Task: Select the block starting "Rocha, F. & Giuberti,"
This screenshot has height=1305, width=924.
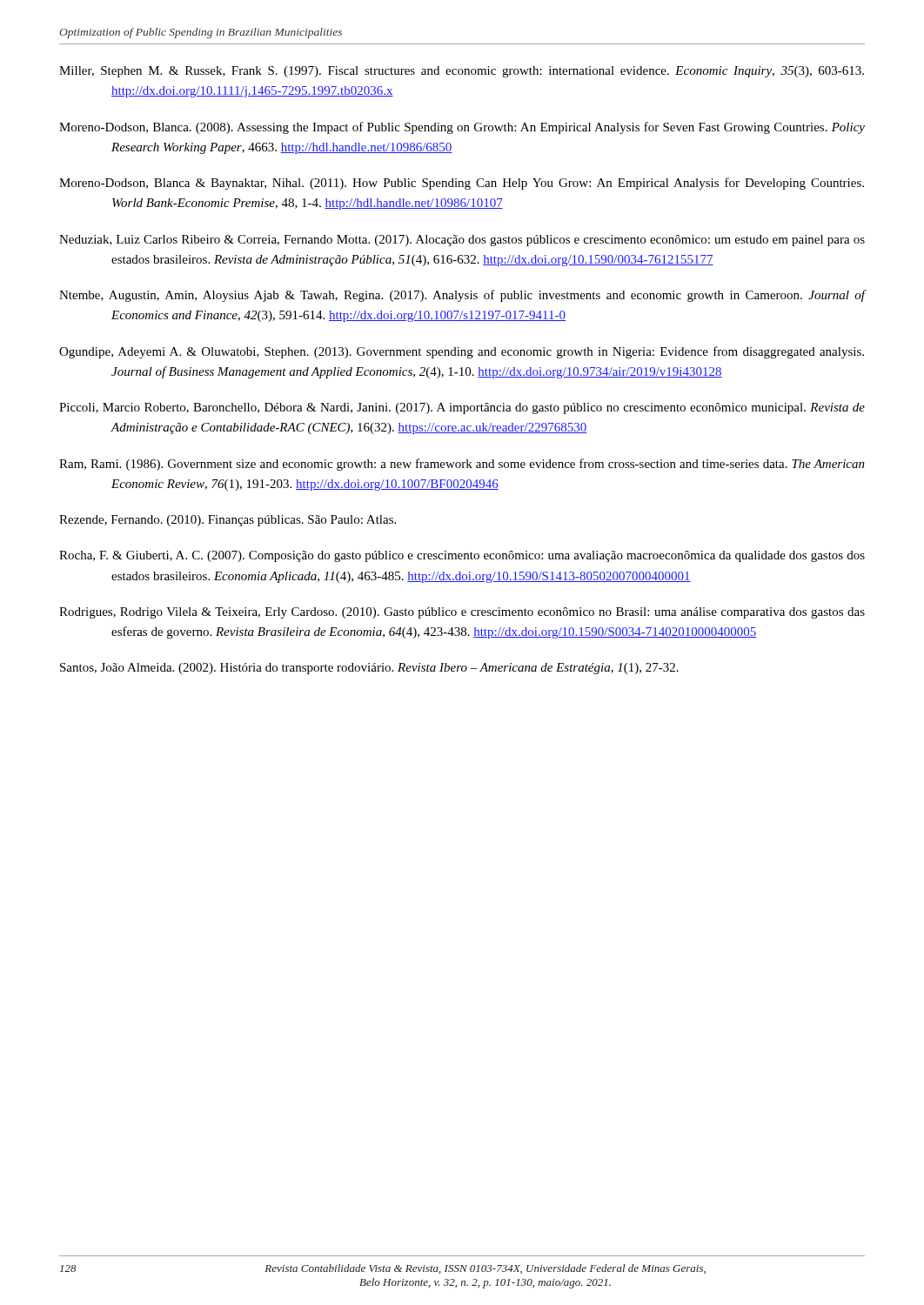Action: point(462,565)
